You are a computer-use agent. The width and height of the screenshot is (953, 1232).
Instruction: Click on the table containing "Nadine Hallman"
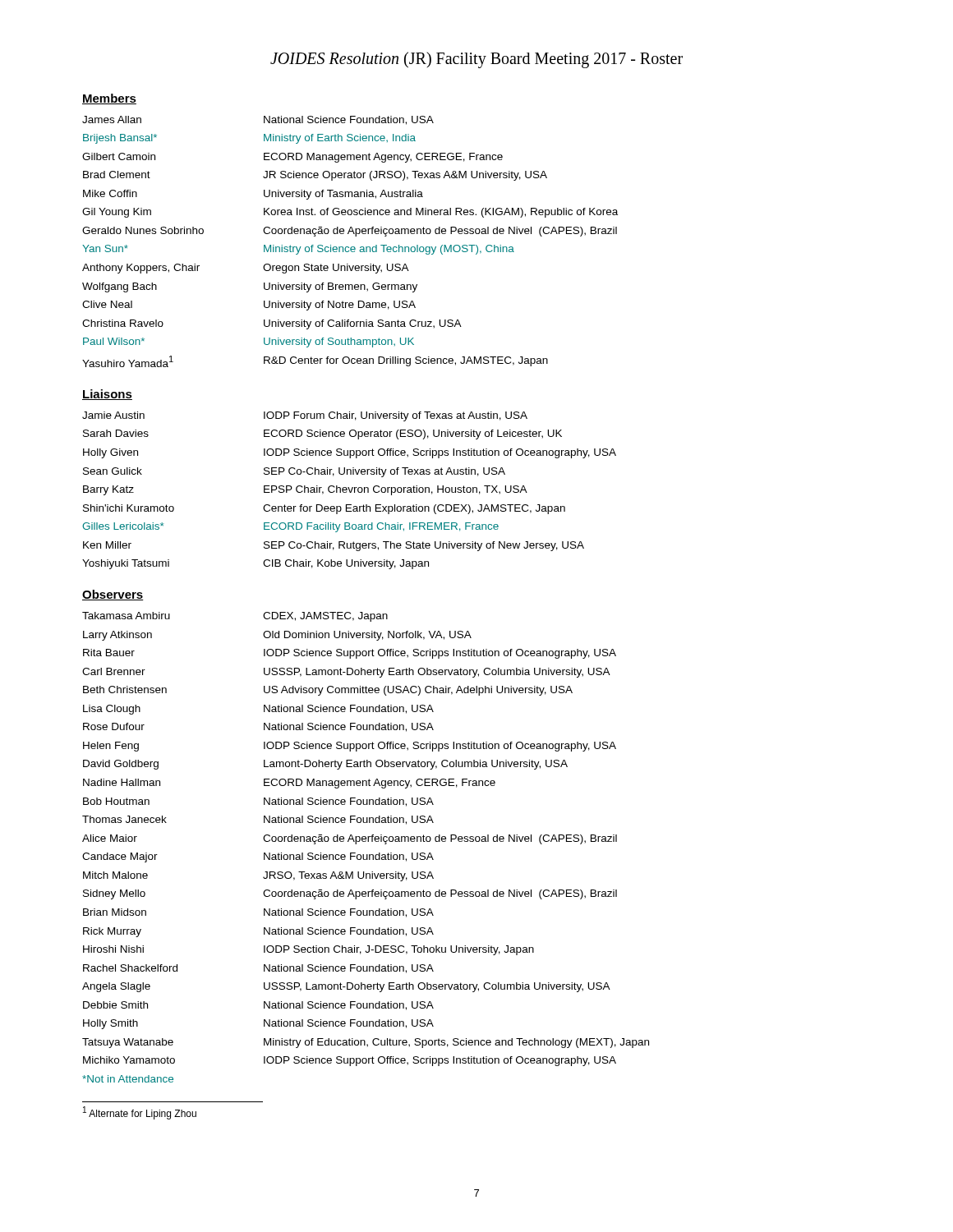(476, 847)
